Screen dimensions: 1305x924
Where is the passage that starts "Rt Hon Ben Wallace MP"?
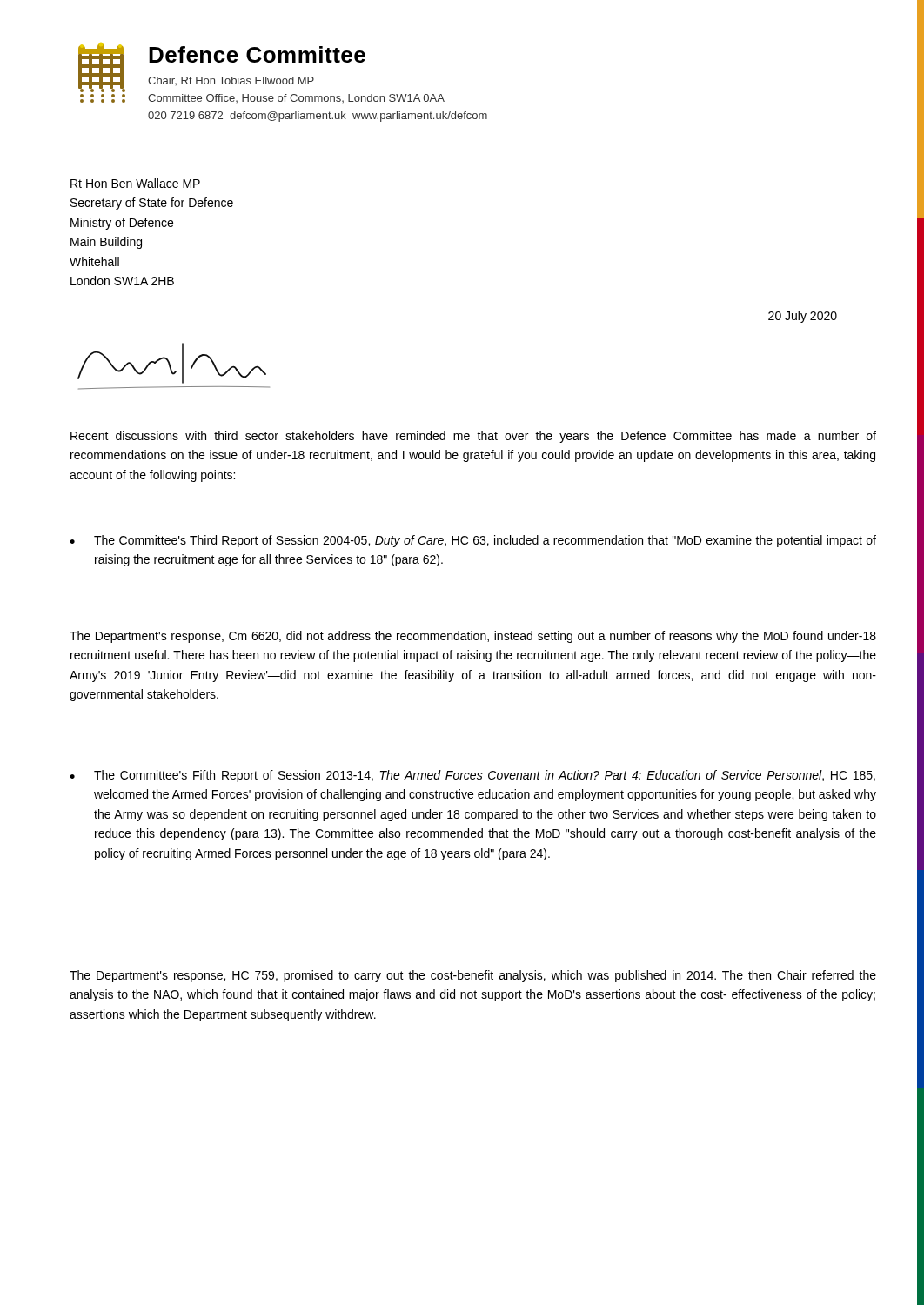(x=152, y=232)
